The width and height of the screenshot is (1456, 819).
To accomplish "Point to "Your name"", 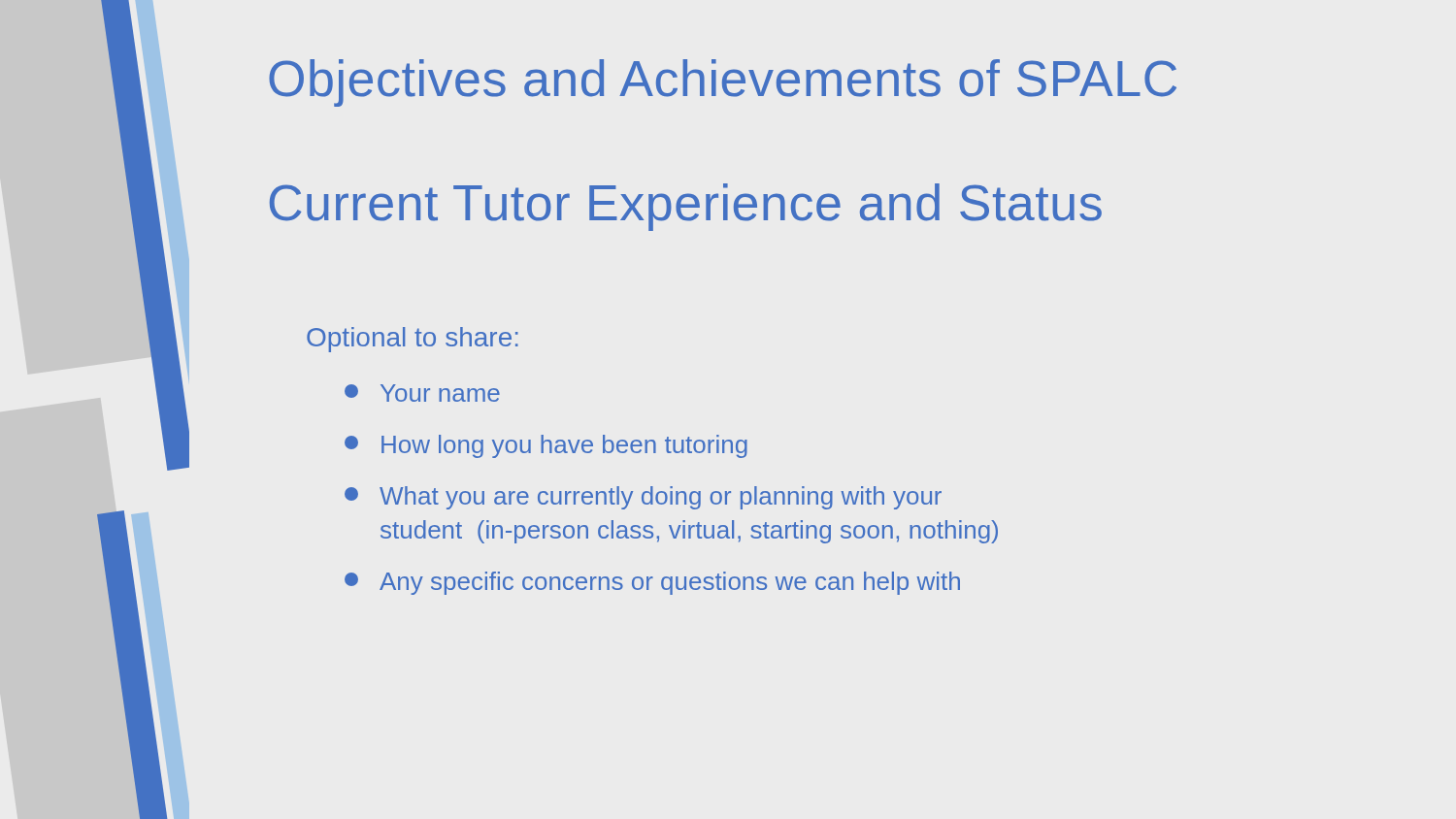I will (422, 393).
